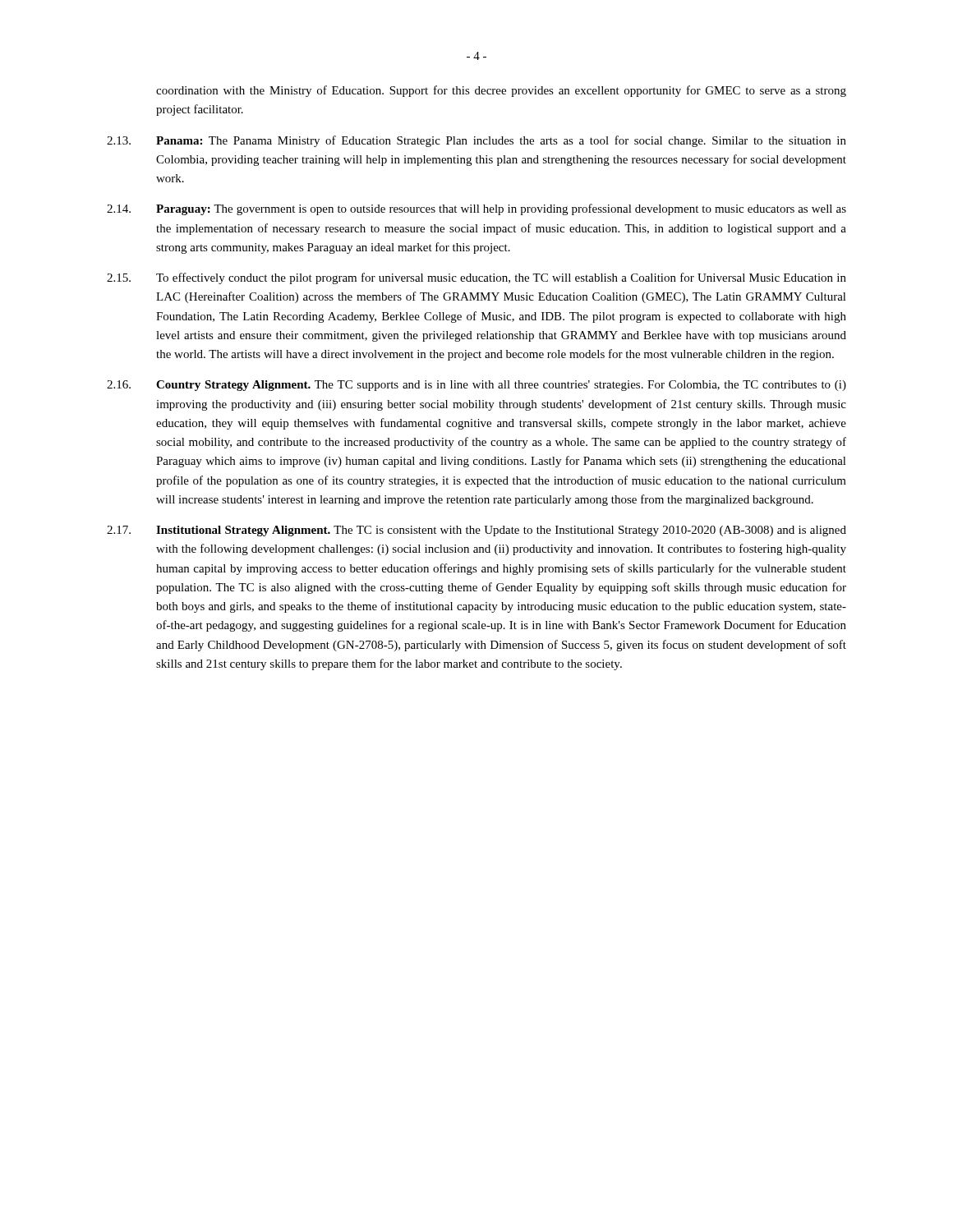The image size is (953, 1232).
Task: Click on the text block starting "2.15. To effectively conduct the pilot program for"
Action: click(x=476, y=316)
